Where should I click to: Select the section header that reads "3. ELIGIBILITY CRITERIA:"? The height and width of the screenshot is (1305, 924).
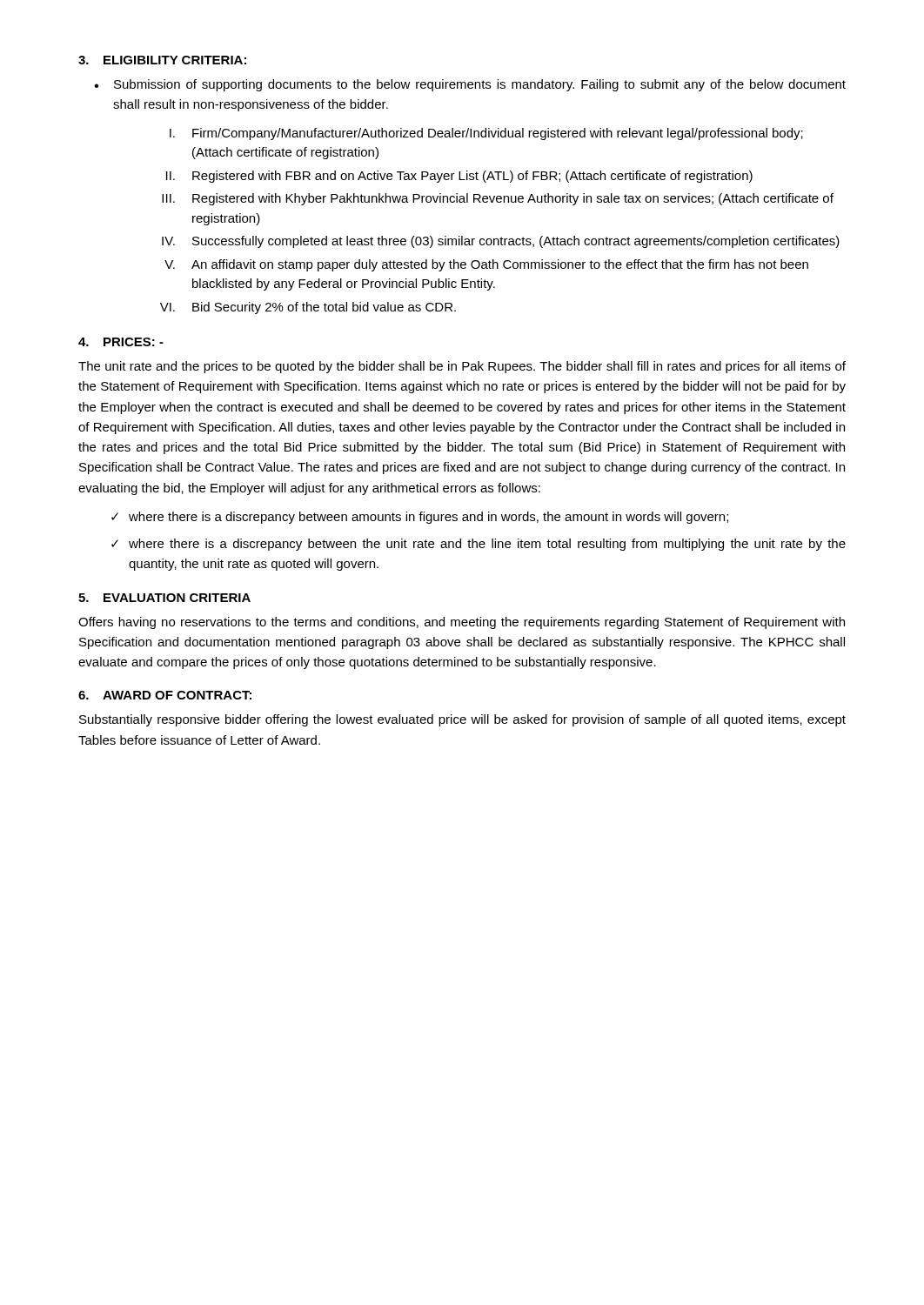pyautogui.click(x=163, y=60)
